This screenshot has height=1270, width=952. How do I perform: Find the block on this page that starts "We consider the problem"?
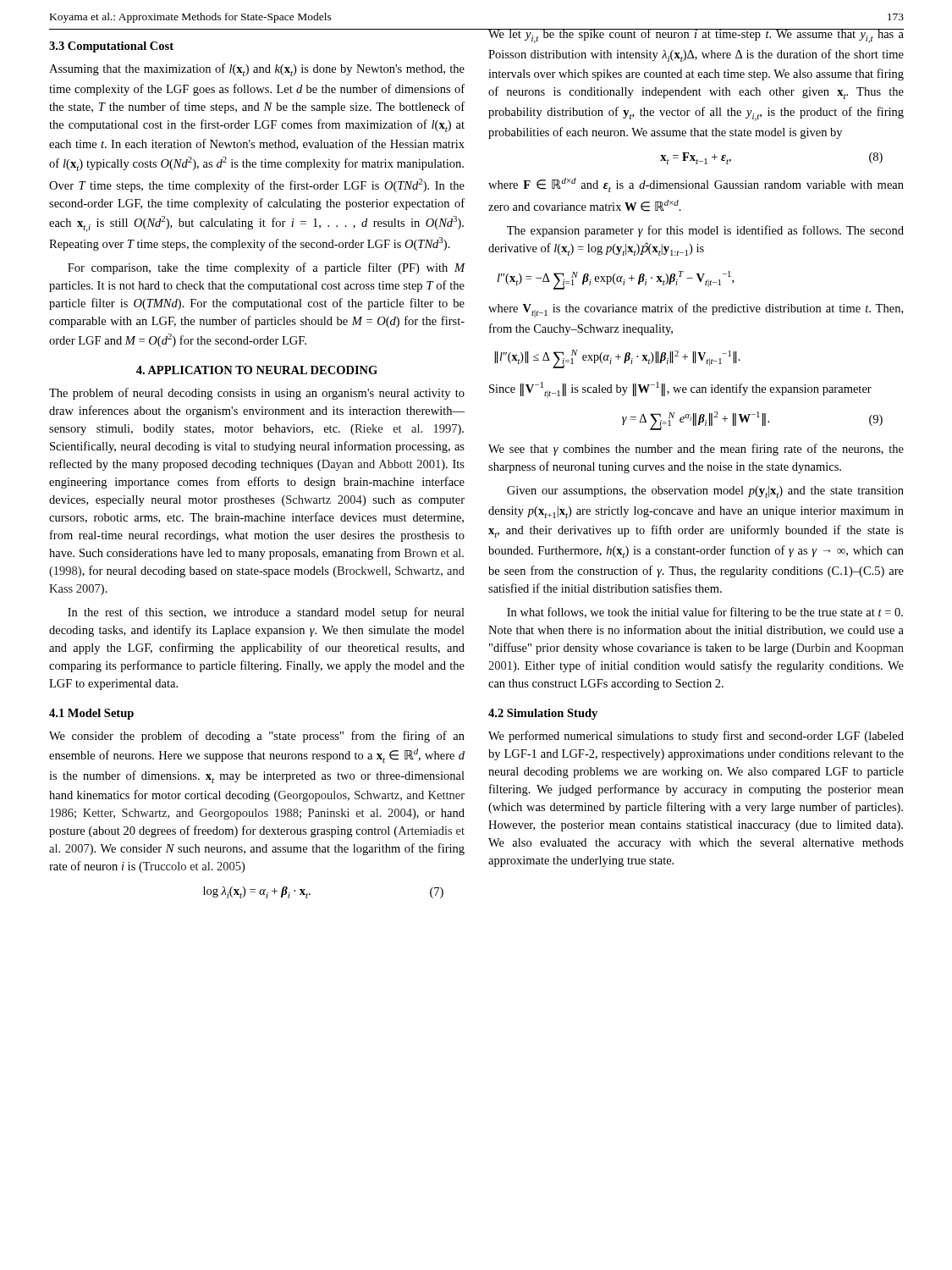click(x=257, y=802)
